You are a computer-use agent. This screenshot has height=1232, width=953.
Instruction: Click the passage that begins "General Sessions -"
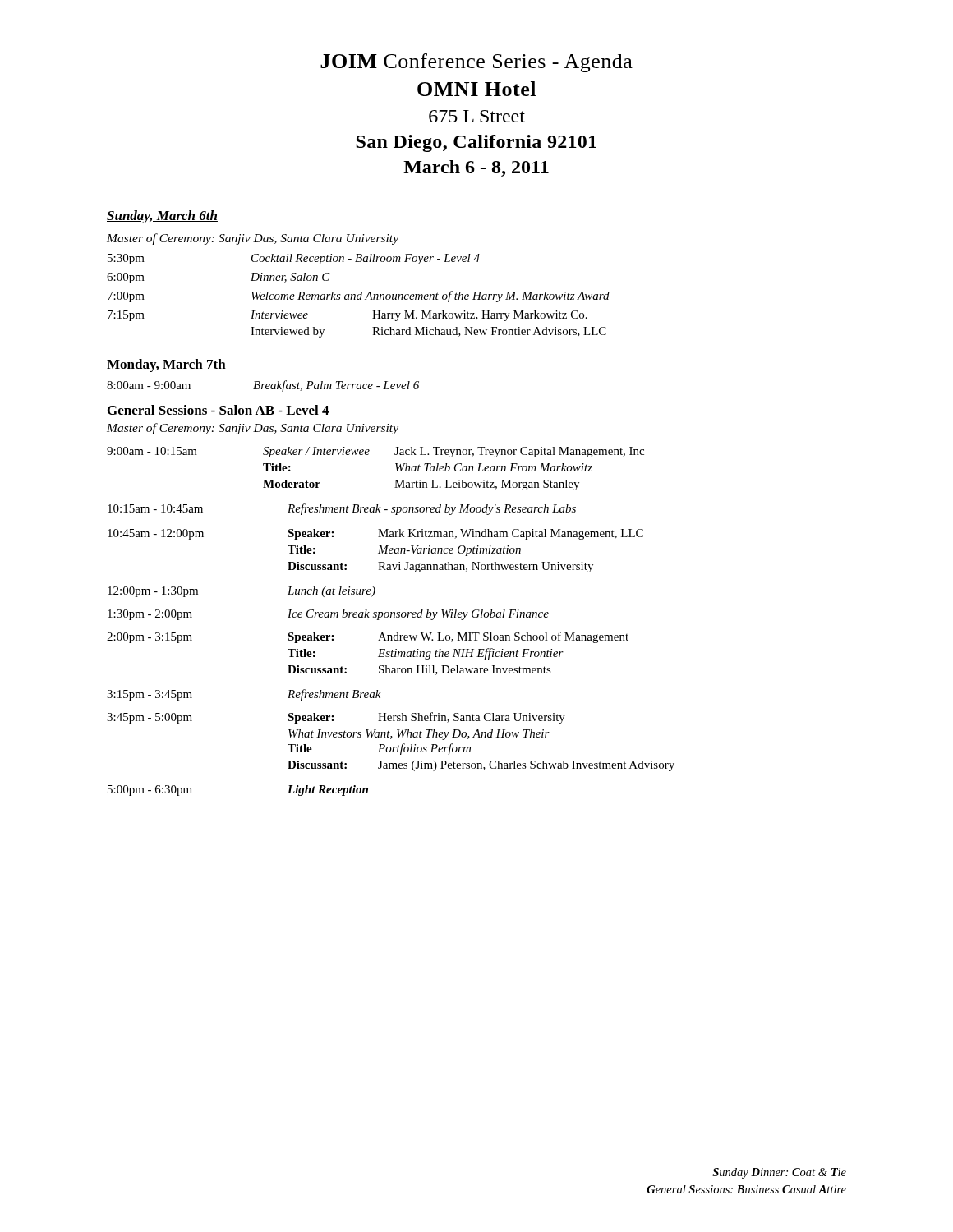(x=218, y=410)
